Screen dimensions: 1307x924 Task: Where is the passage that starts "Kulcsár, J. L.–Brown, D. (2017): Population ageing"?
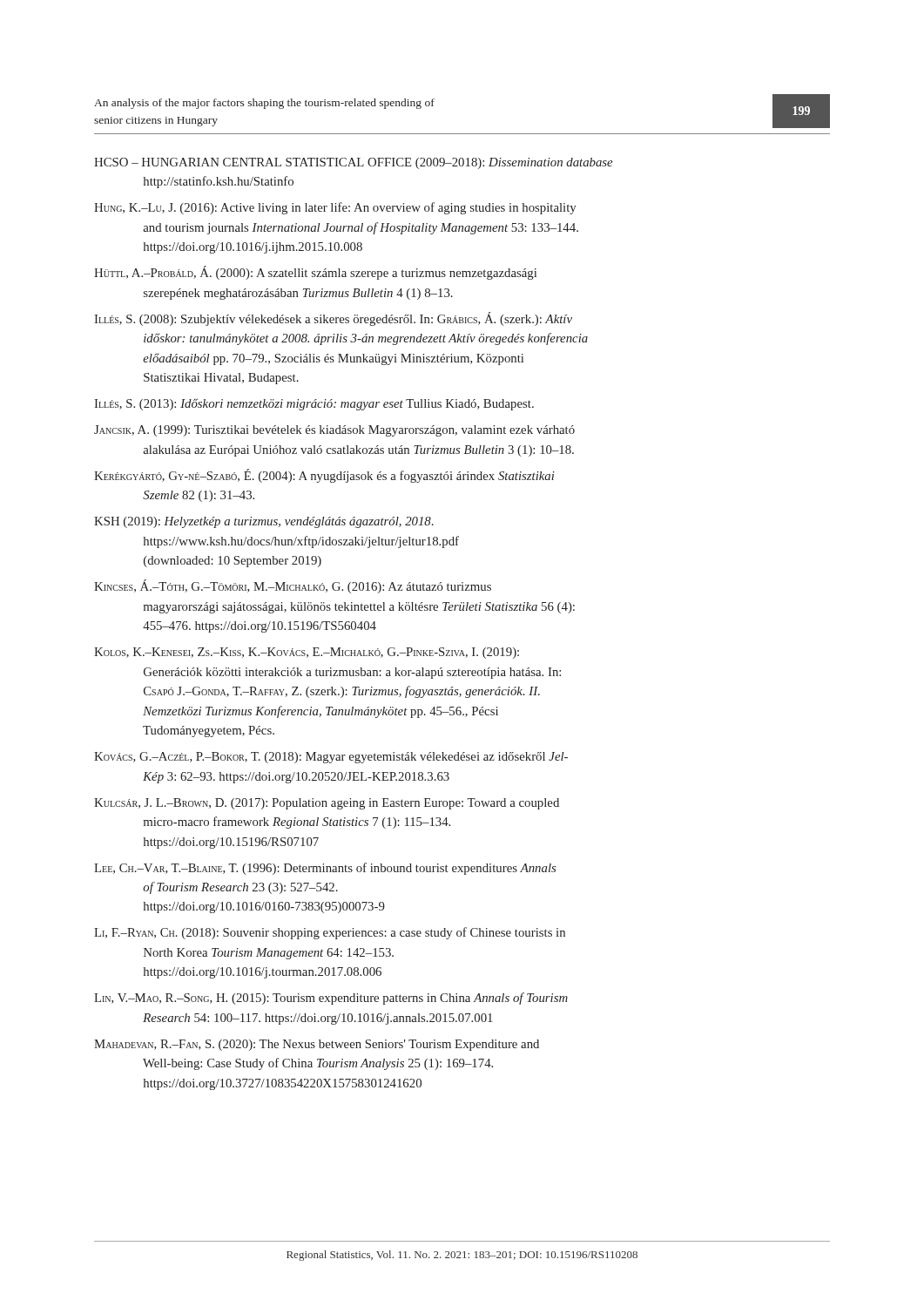[327, 822]
